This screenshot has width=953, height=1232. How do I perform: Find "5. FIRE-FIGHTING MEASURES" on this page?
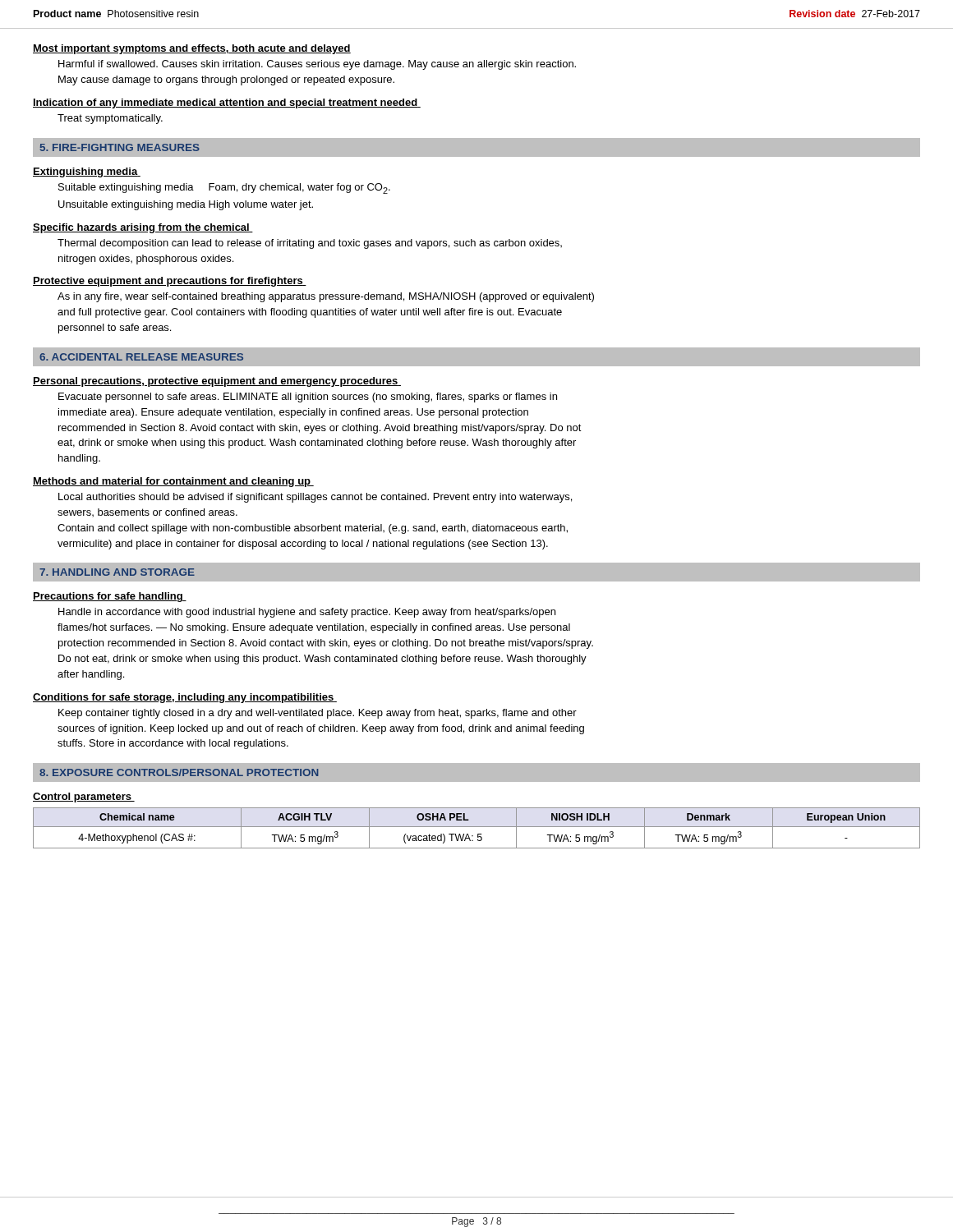point(120,147)
